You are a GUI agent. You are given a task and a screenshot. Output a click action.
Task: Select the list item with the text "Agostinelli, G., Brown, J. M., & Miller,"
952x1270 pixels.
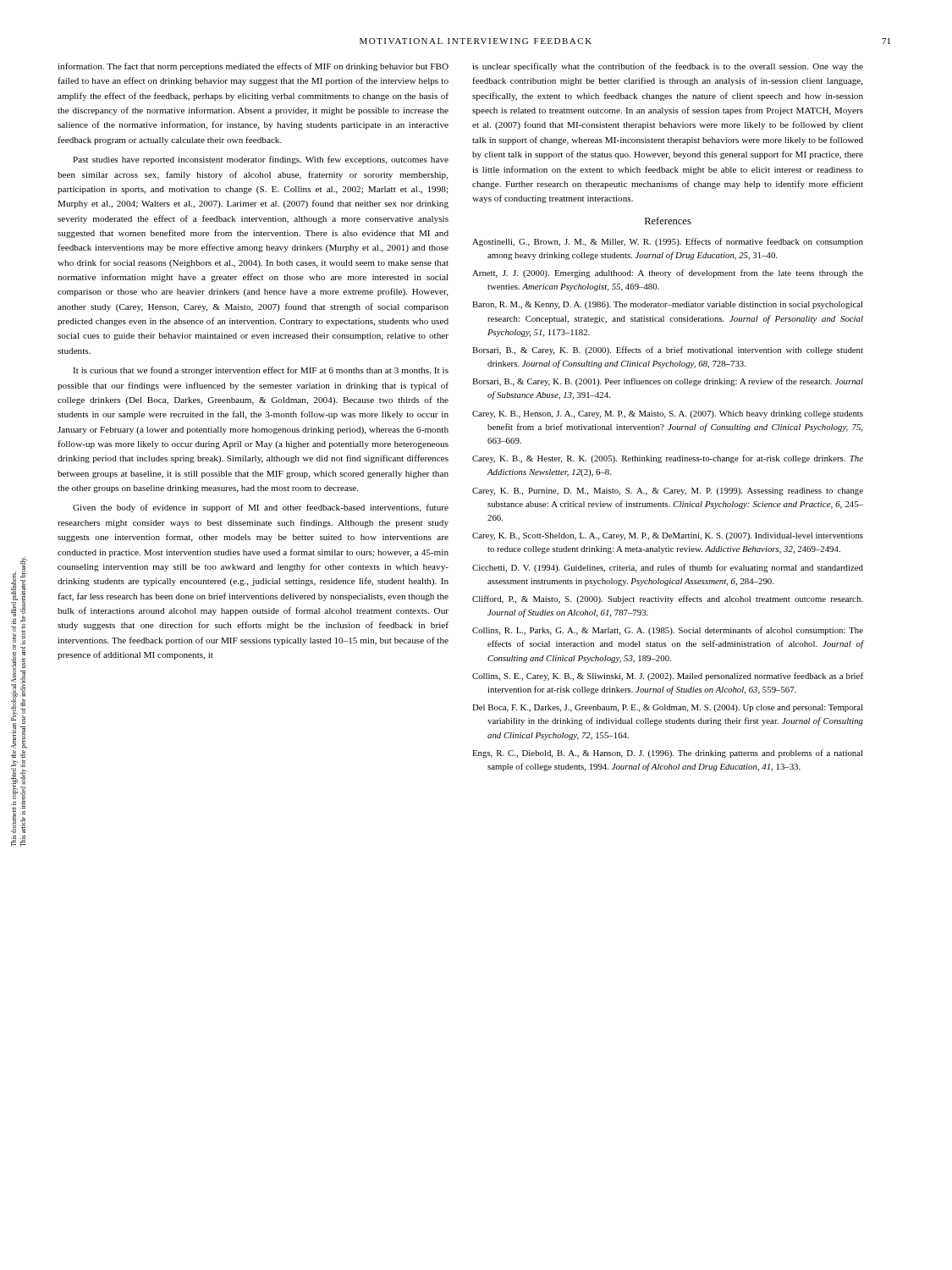point(668,248)
